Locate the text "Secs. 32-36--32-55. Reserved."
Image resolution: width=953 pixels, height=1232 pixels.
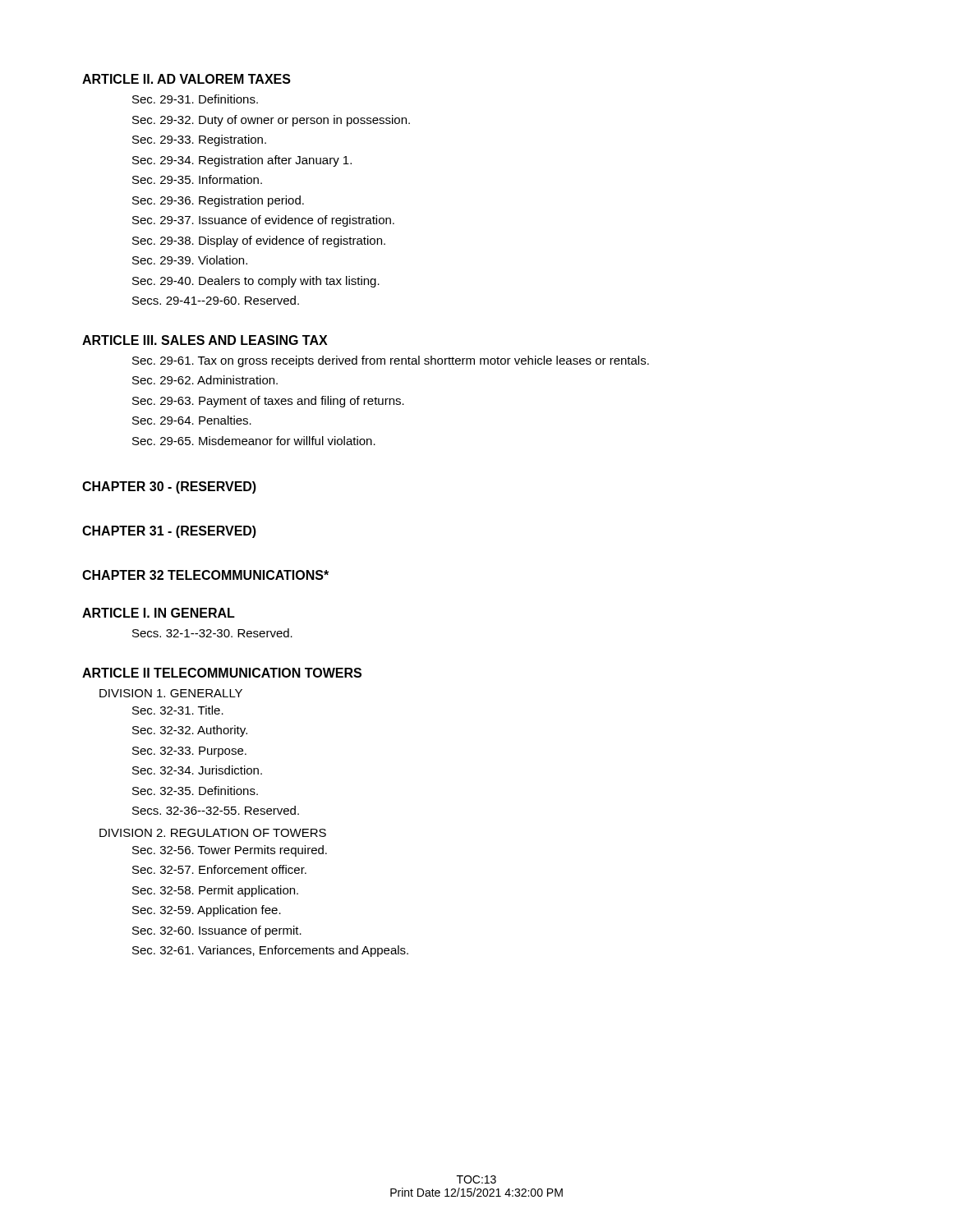pyautogui.click(x=216, y=810)
